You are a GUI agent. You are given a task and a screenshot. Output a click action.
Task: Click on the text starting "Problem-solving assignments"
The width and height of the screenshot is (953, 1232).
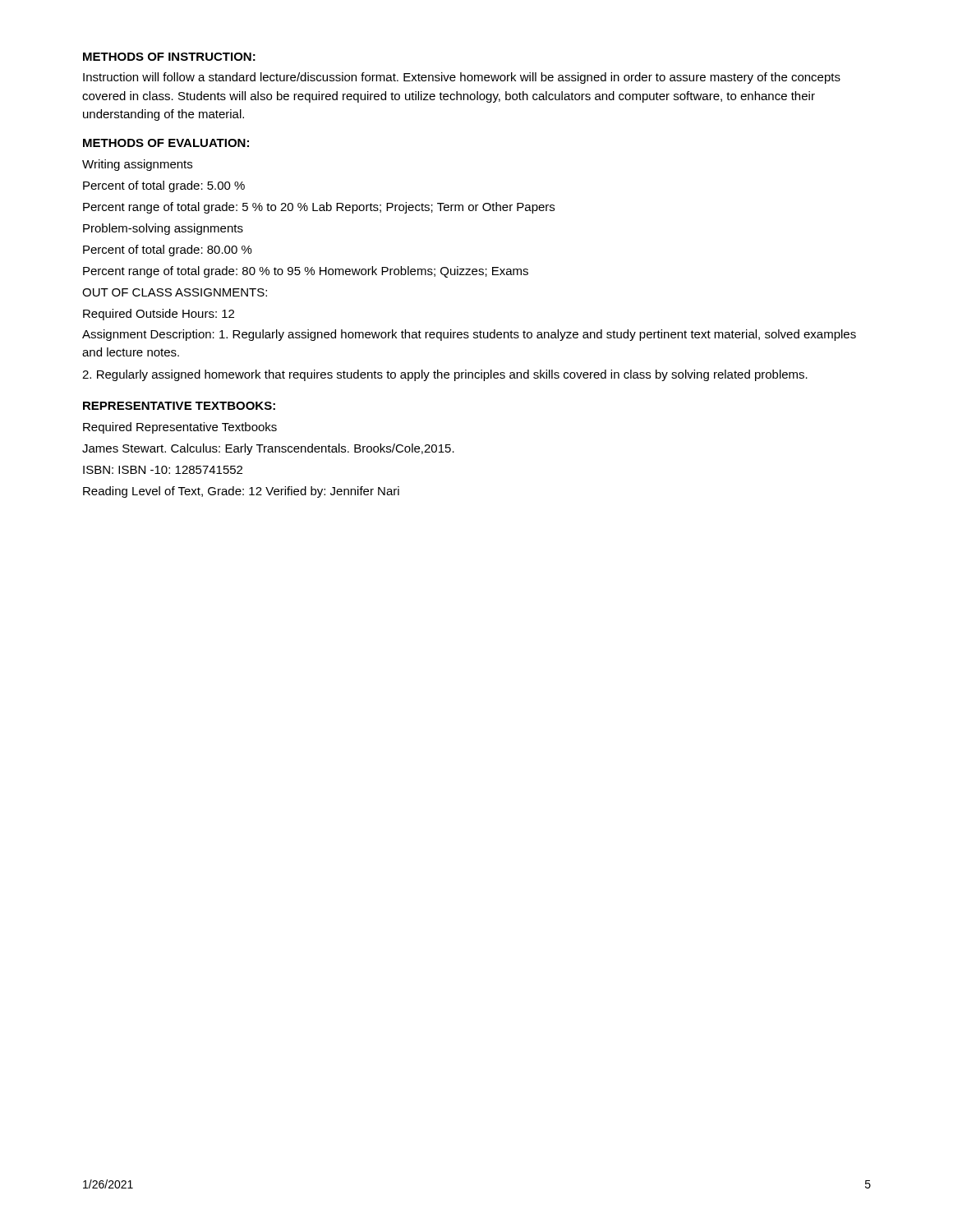(x=163, y=227)
